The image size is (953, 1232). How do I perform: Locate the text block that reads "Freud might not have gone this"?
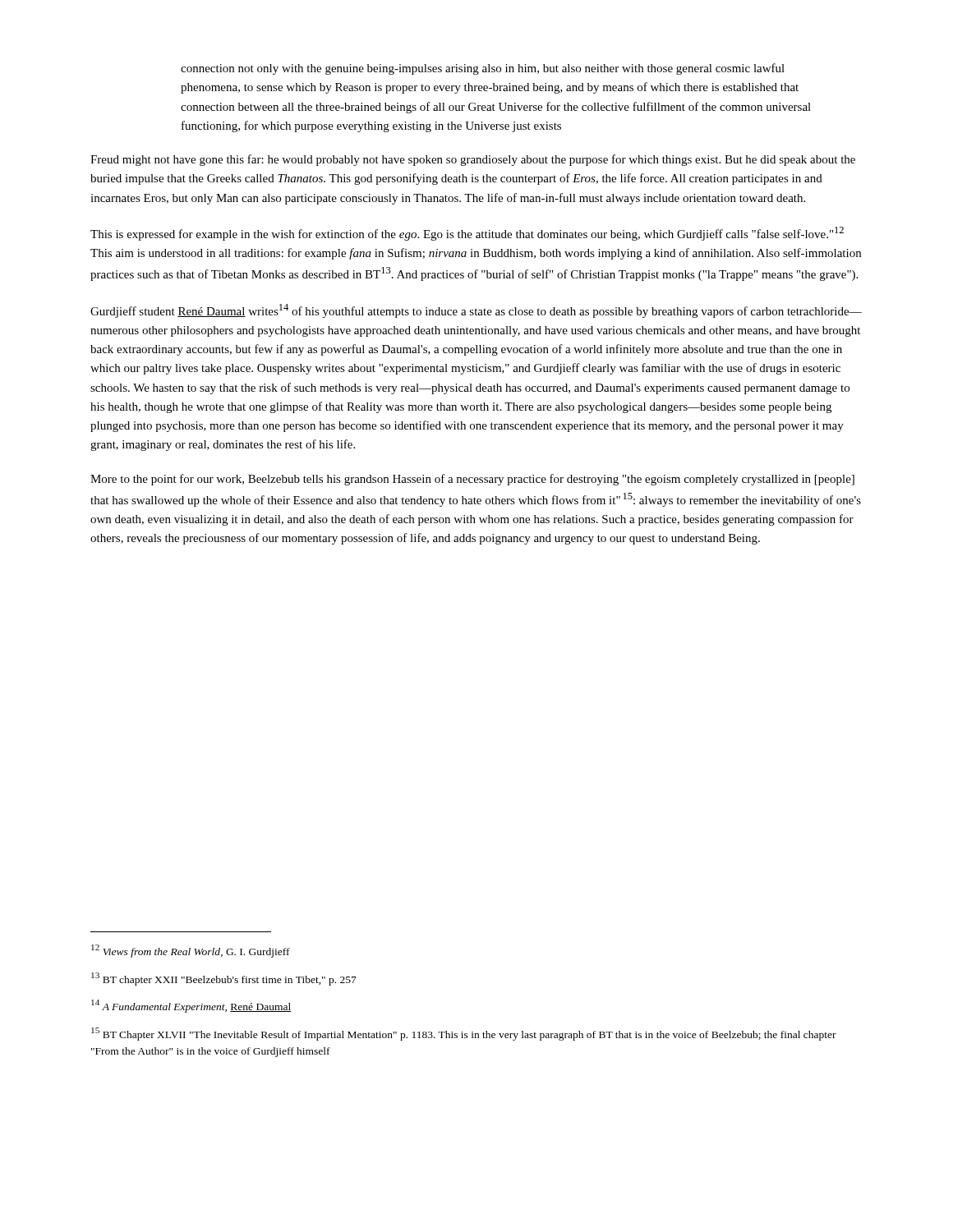point(473,178)
